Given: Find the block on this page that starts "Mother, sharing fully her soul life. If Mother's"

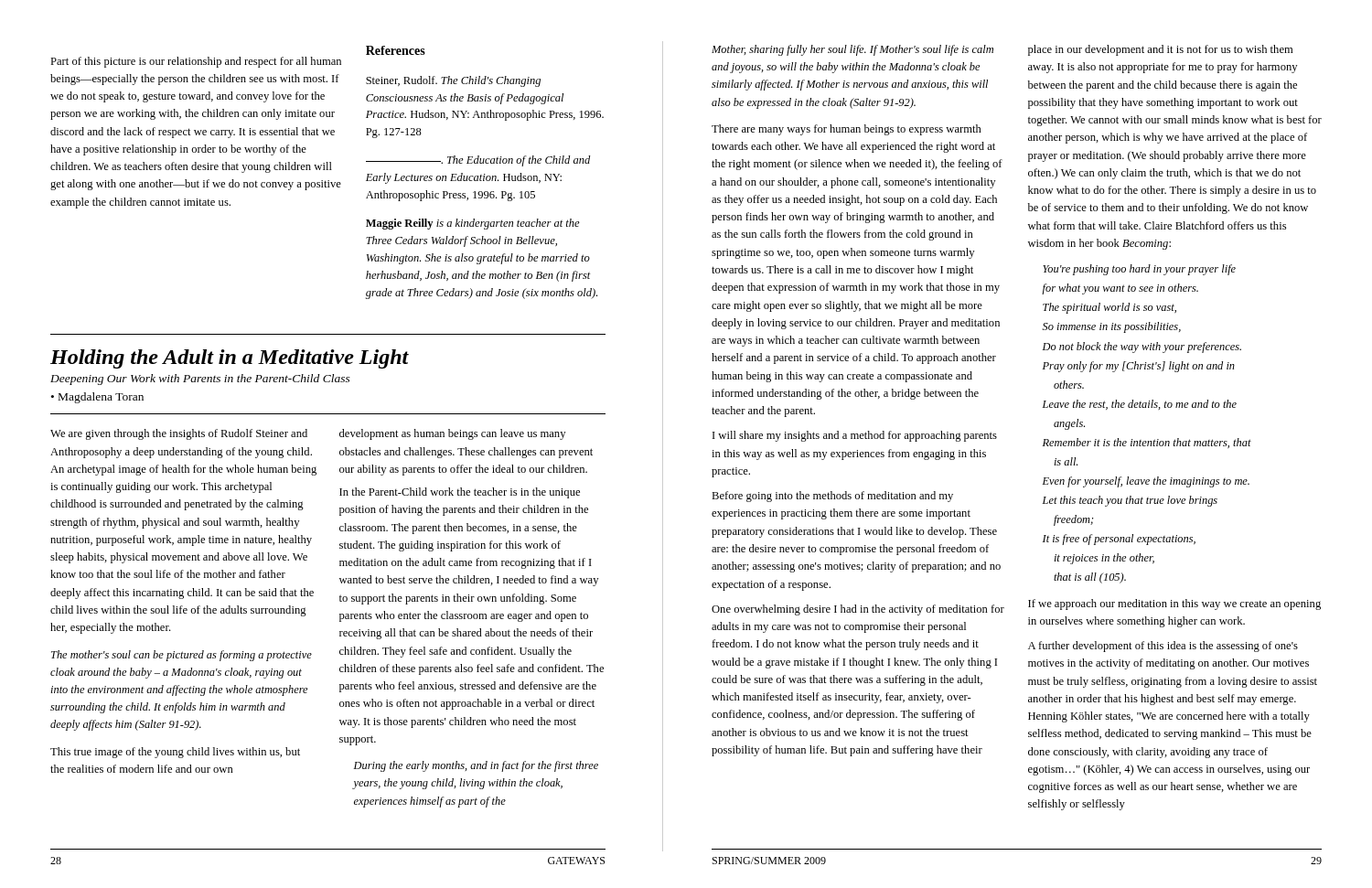Looking at the screenshot, I should pos(859,400).
